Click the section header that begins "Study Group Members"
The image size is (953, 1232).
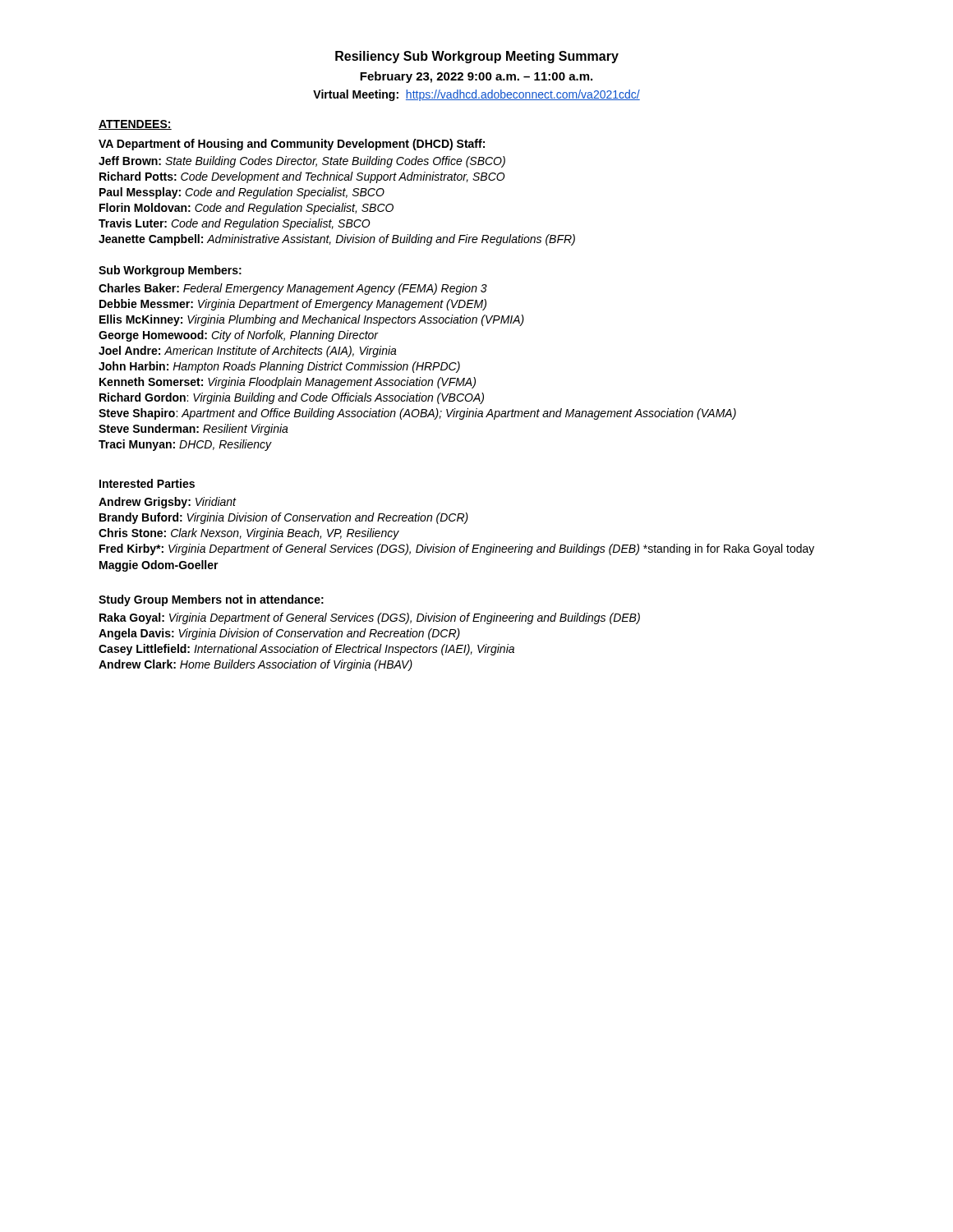click(x=211, y=600)
